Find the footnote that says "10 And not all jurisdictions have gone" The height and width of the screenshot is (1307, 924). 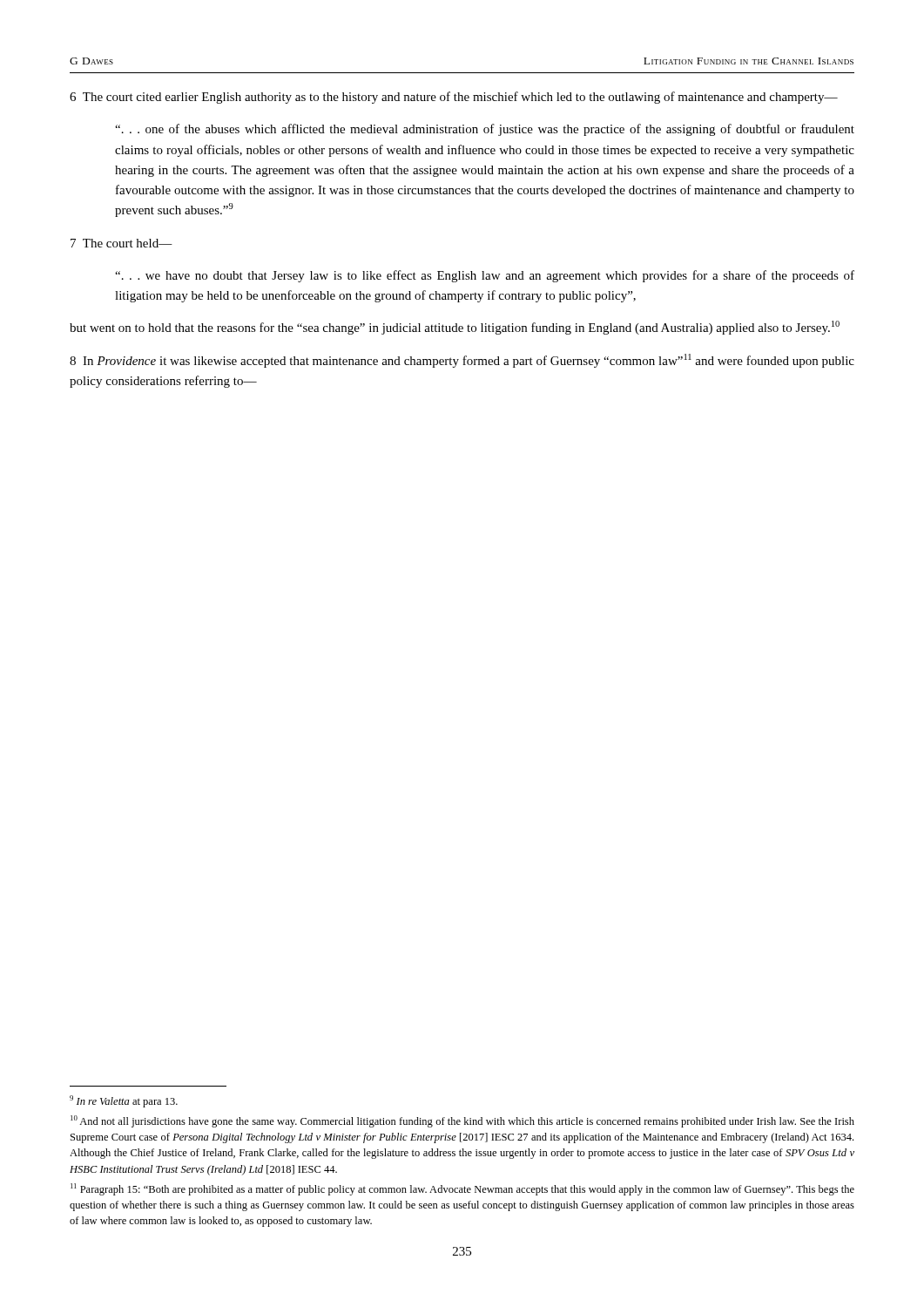point(462,1144)
